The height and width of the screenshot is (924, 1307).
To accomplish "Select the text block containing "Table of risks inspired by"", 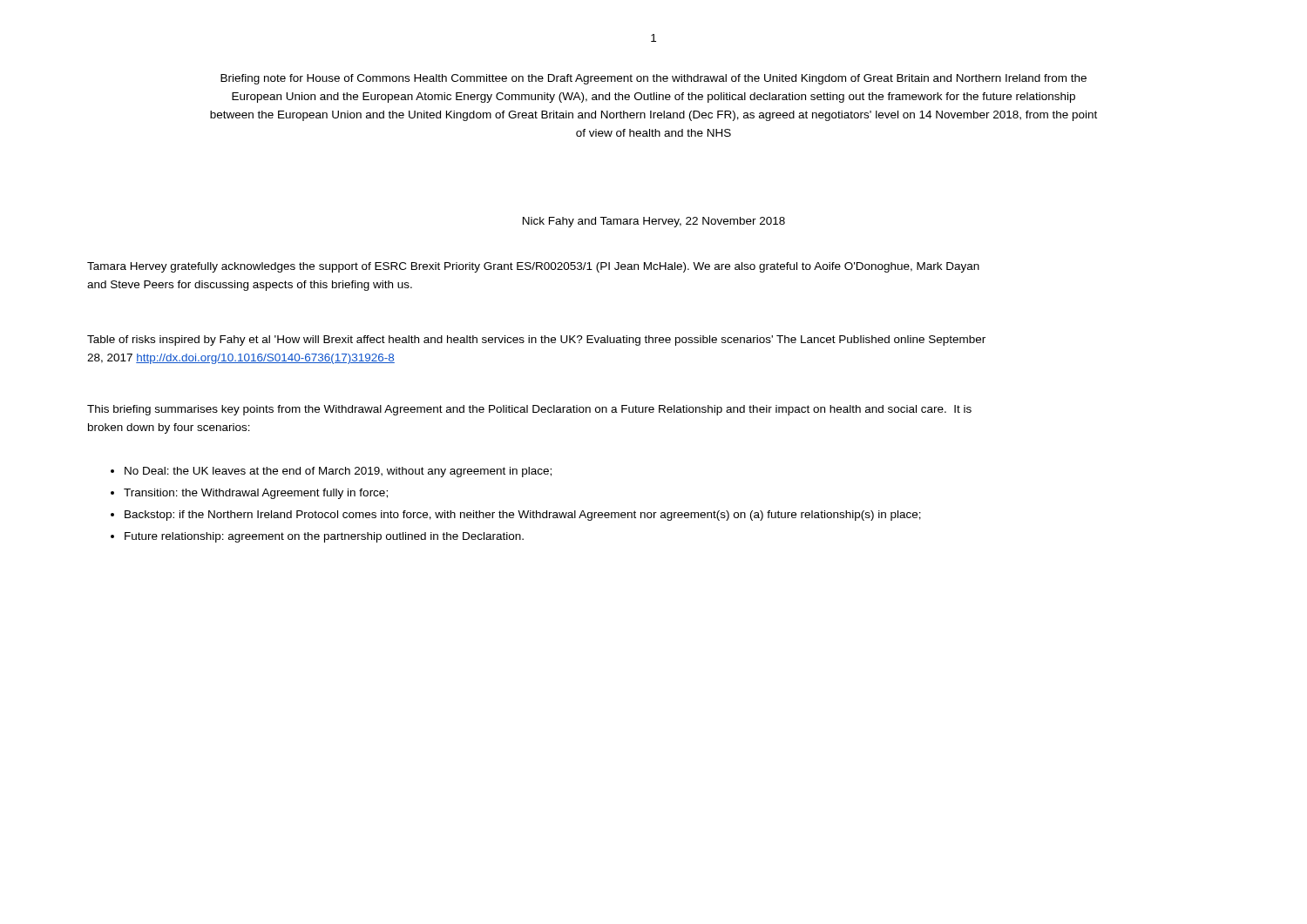I will tap(536, 348).
